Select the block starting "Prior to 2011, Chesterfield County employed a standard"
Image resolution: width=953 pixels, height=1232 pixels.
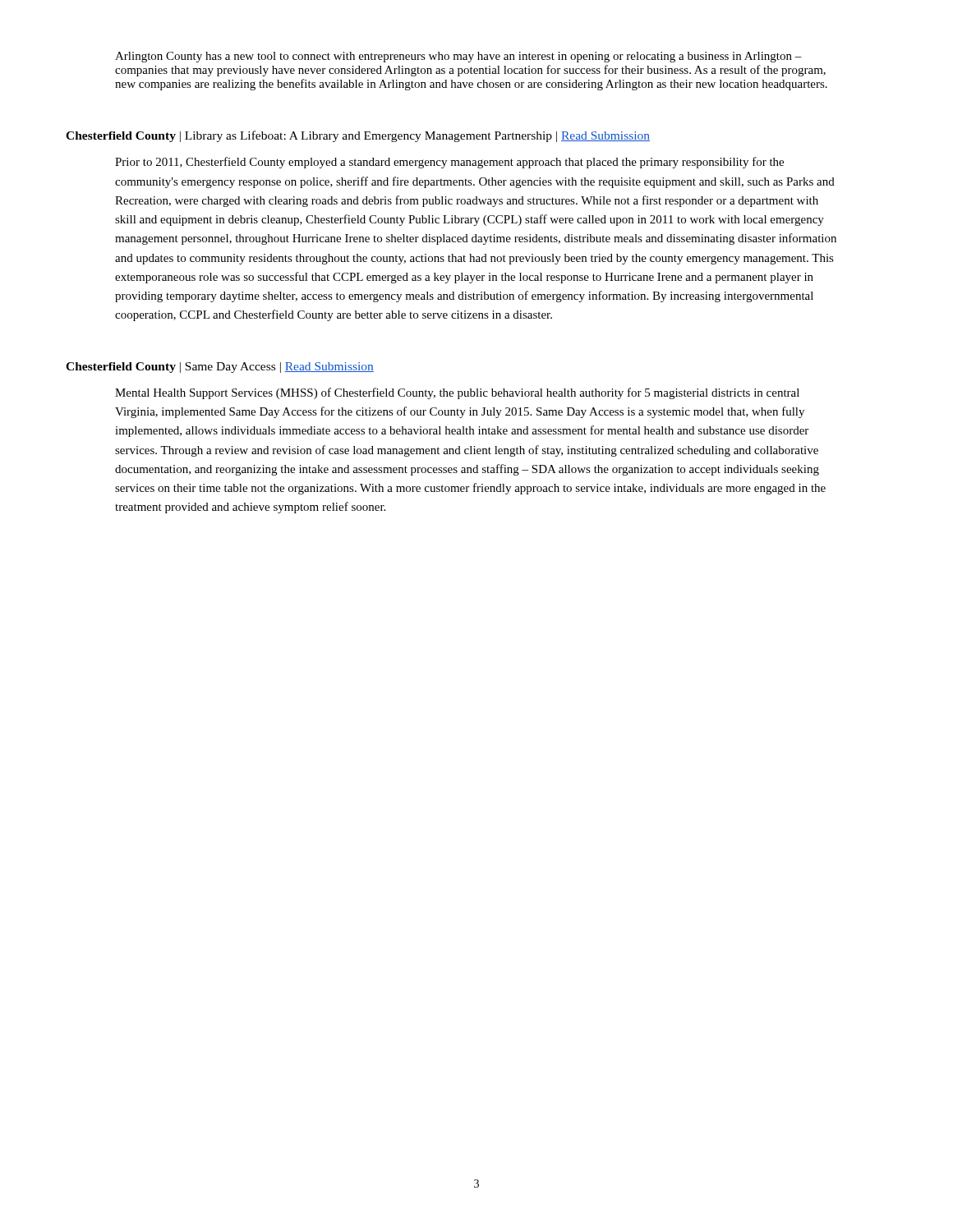pyautogui.click(x=476, y=238)
